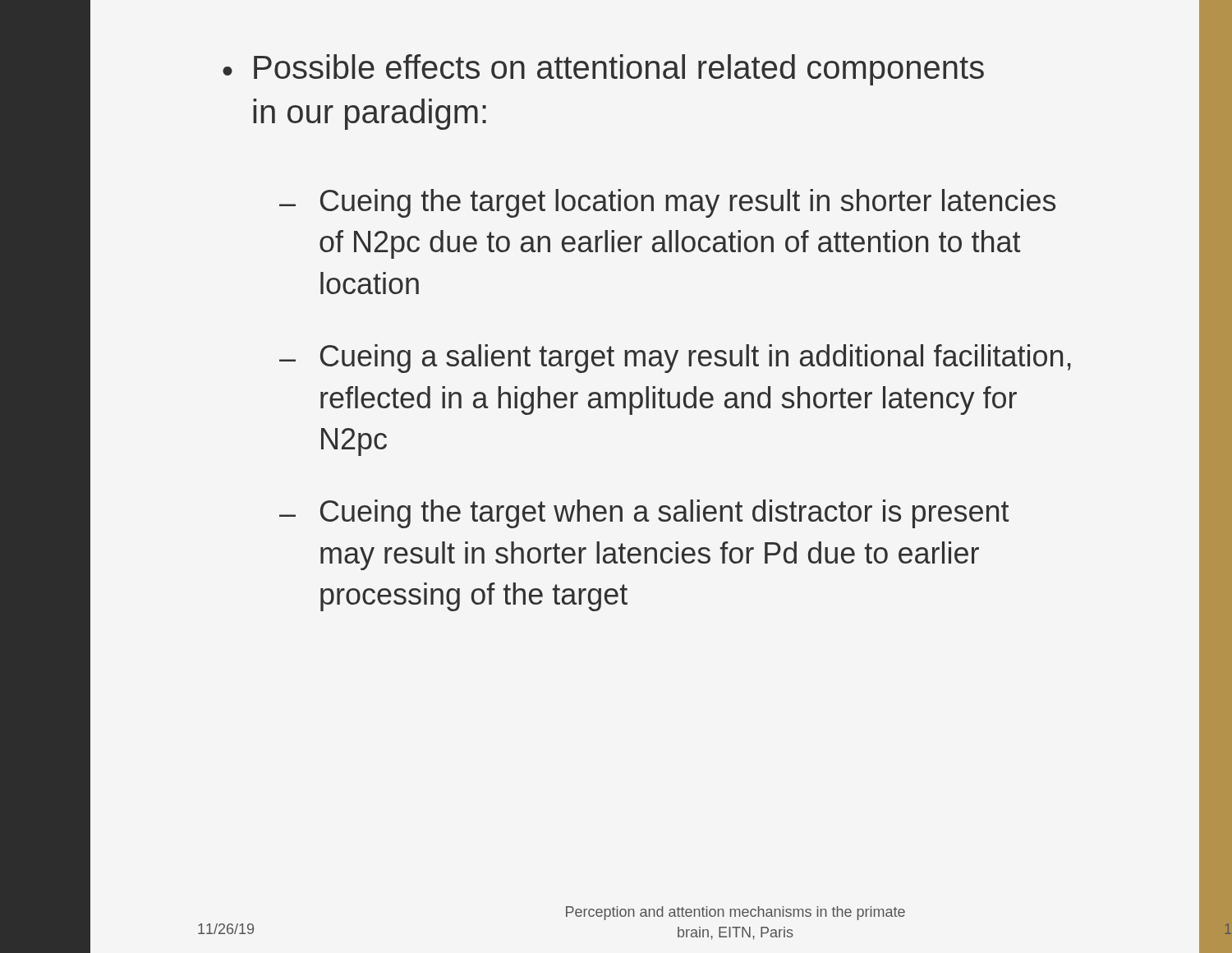
Task: Locate the text block starting "– Cueing a salient target may result in"
Action: click(x=701, y=398)
